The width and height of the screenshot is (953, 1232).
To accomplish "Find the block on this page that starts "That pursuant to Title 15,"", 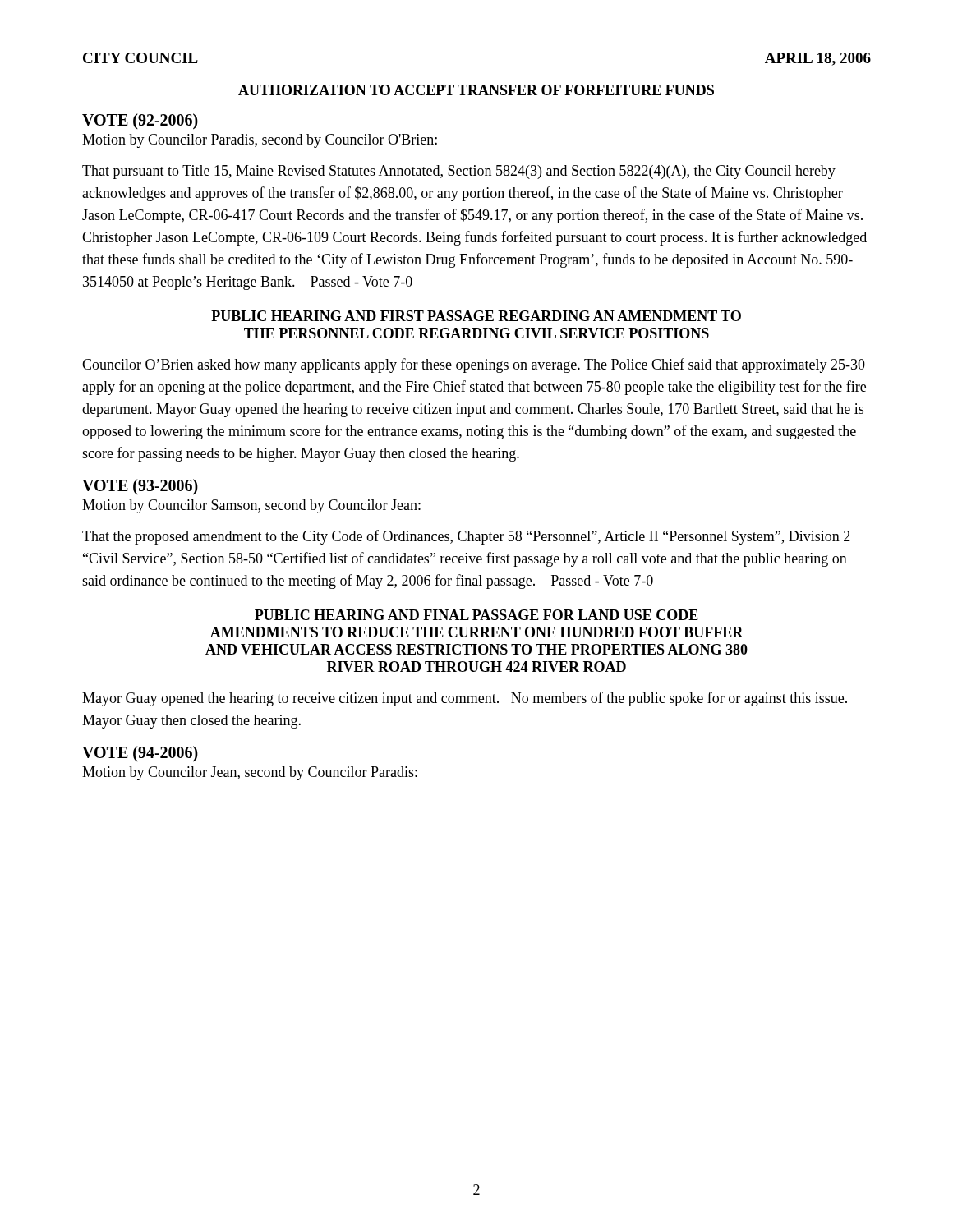I will (x=475, y=226).
